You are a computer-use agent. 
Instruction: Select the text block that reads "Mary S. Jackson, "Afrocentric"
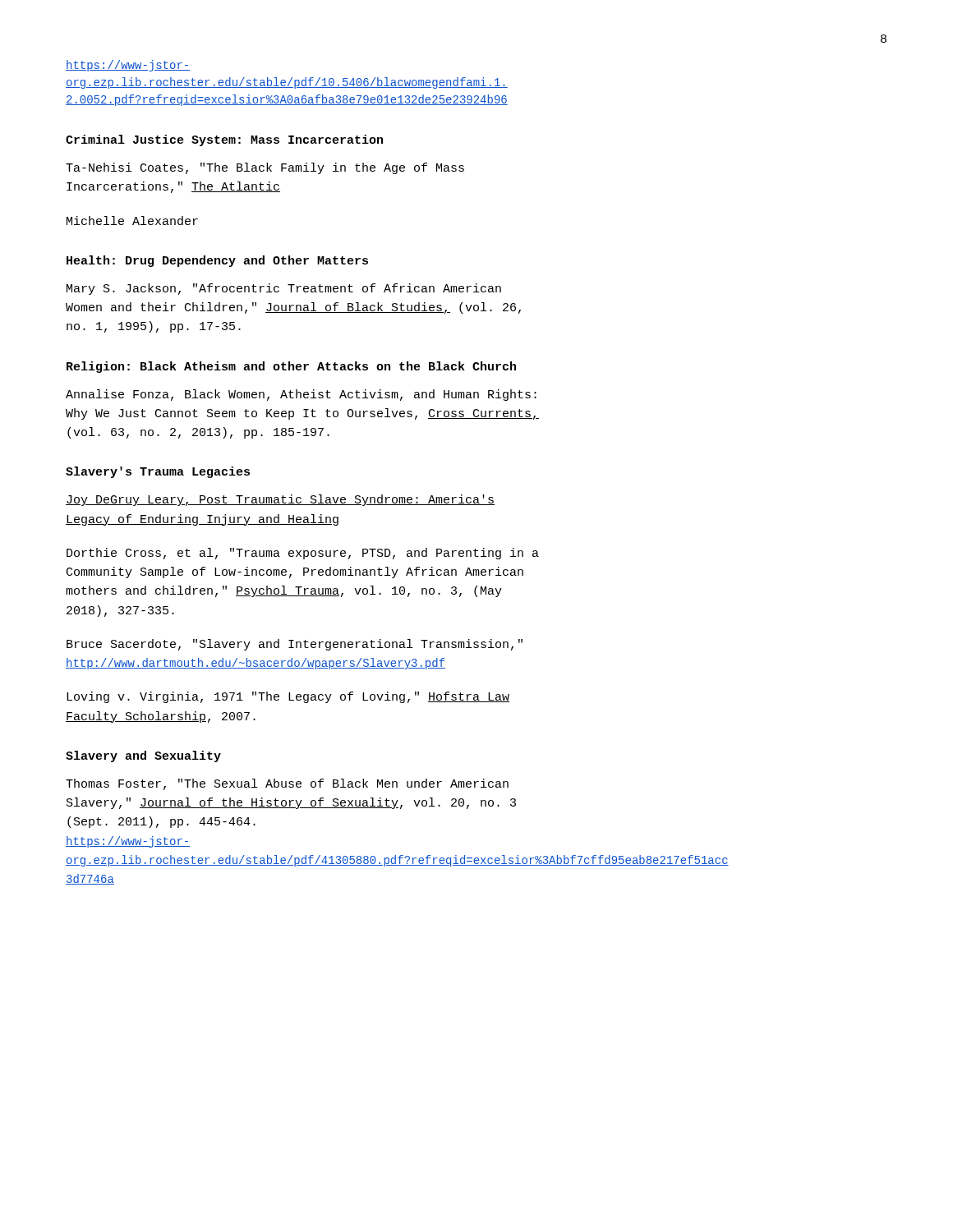point(295,308)
